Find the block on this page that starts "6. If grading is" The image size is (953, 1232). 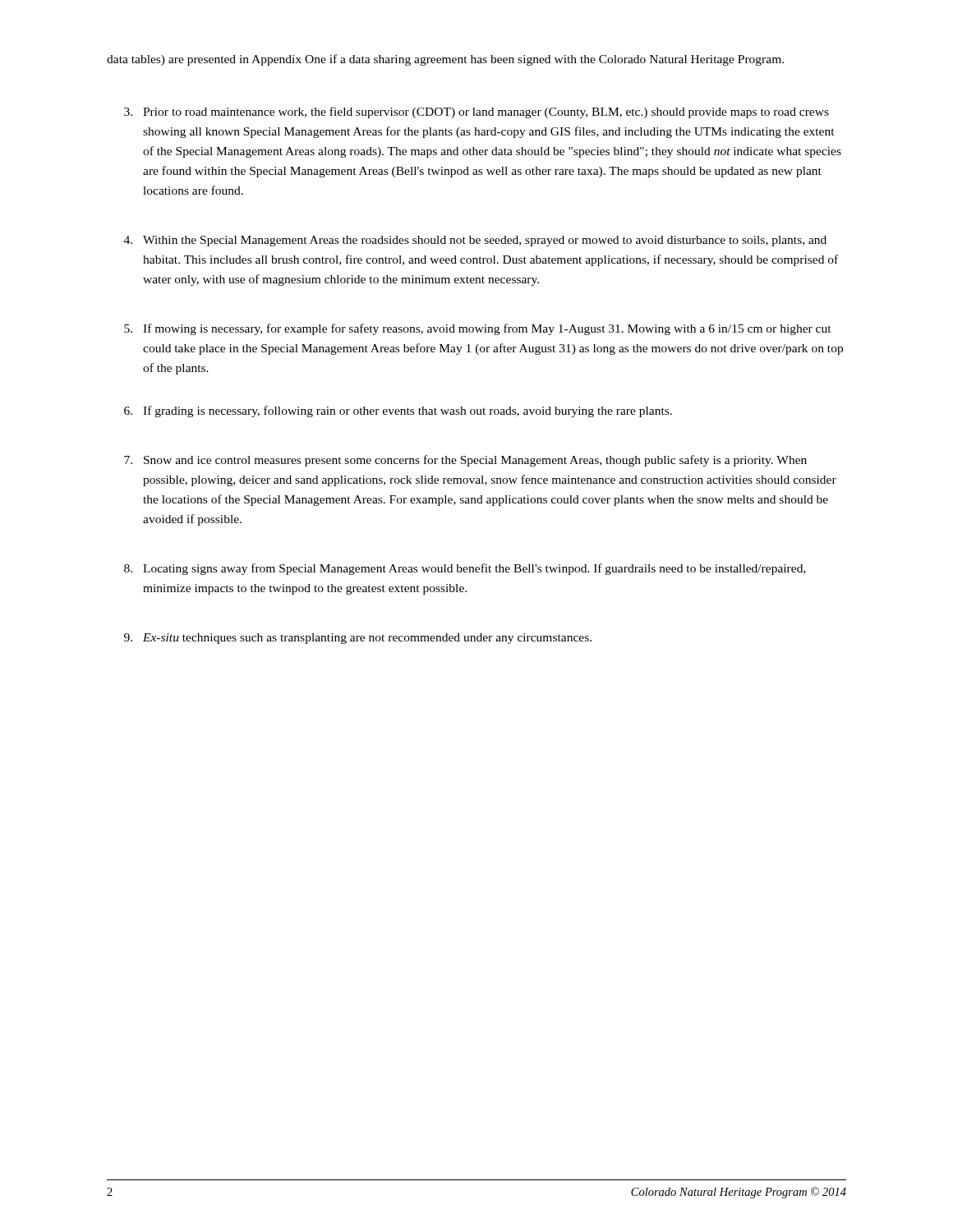476,411
